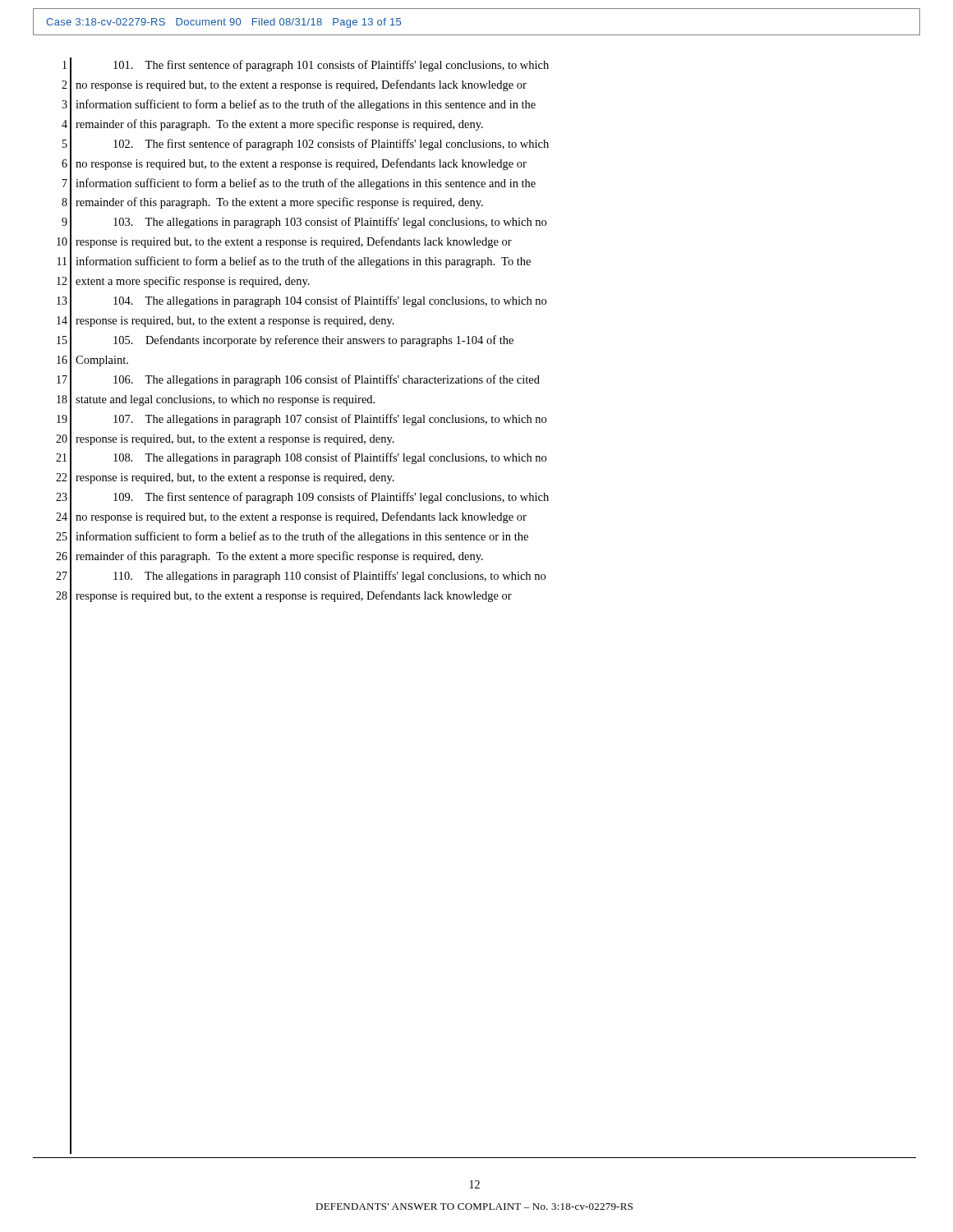The width and height of the screenshot is (953, 1232).
Task: Locate the block of text that opens with "17 106. The"
Action: [x=474, y=380]
